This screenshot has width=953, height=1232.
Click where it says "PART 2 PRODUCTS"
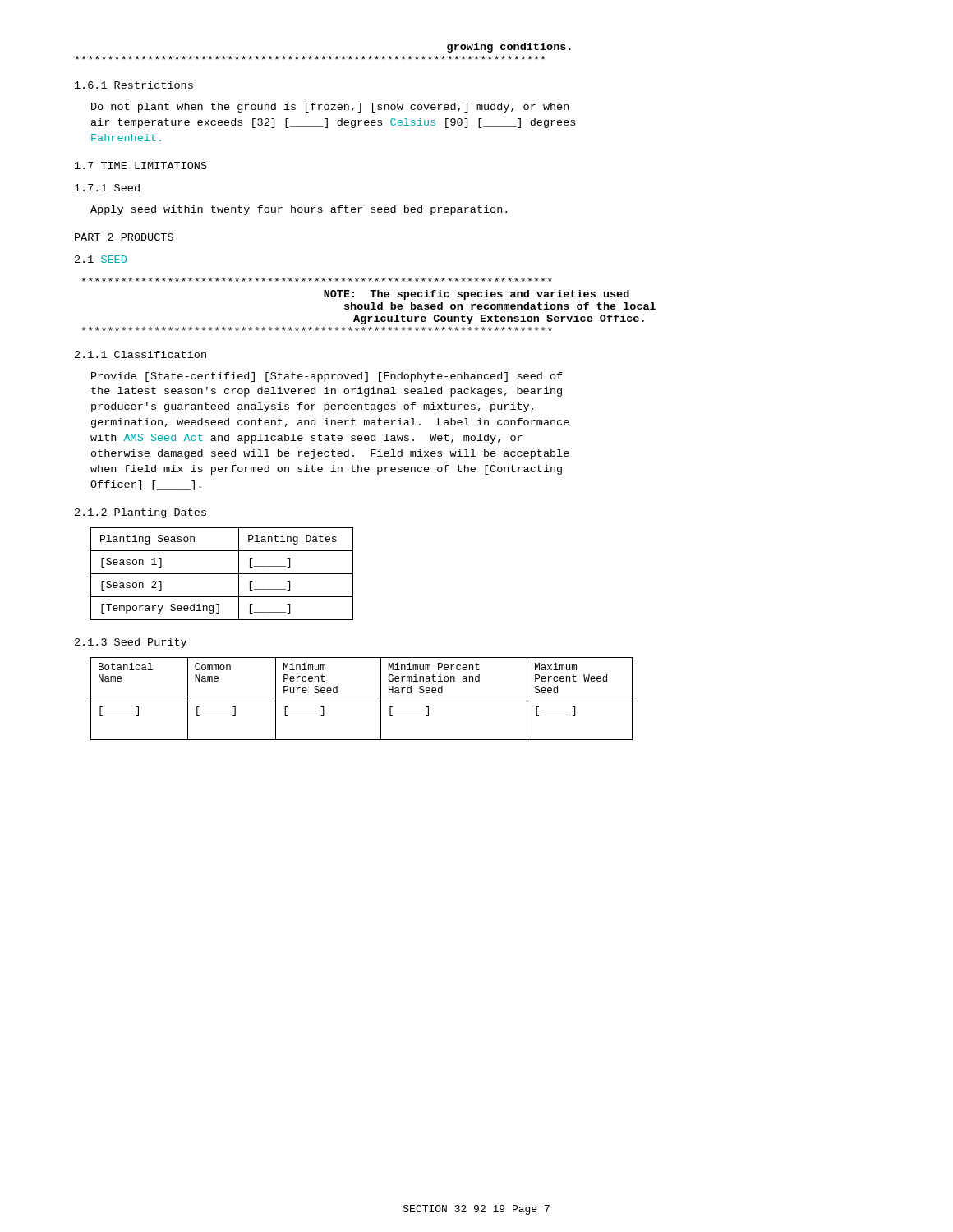click(x=124, y=237)
